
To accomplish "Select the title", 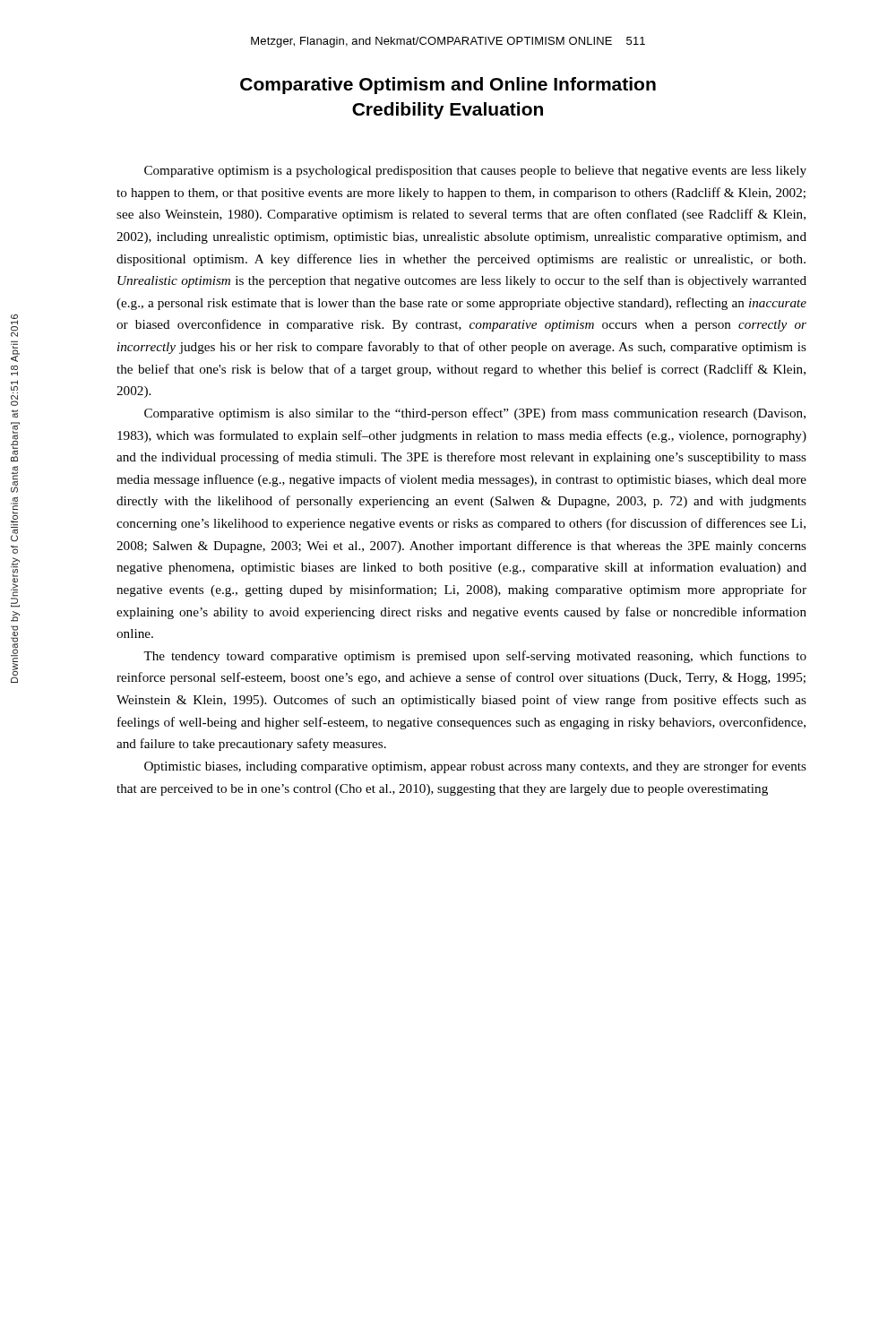I will point(448,97).
